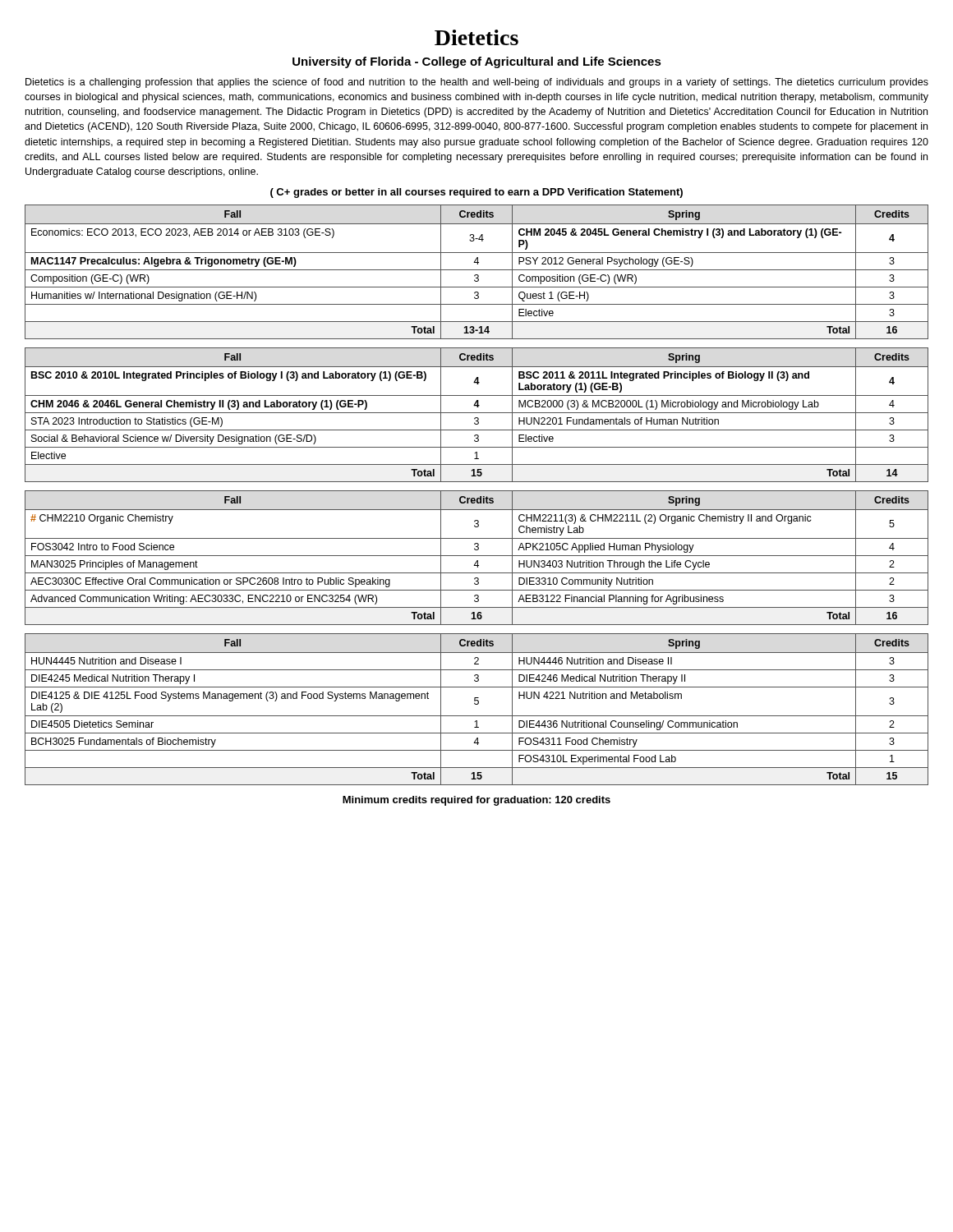Locate the title

pos(476,37)
